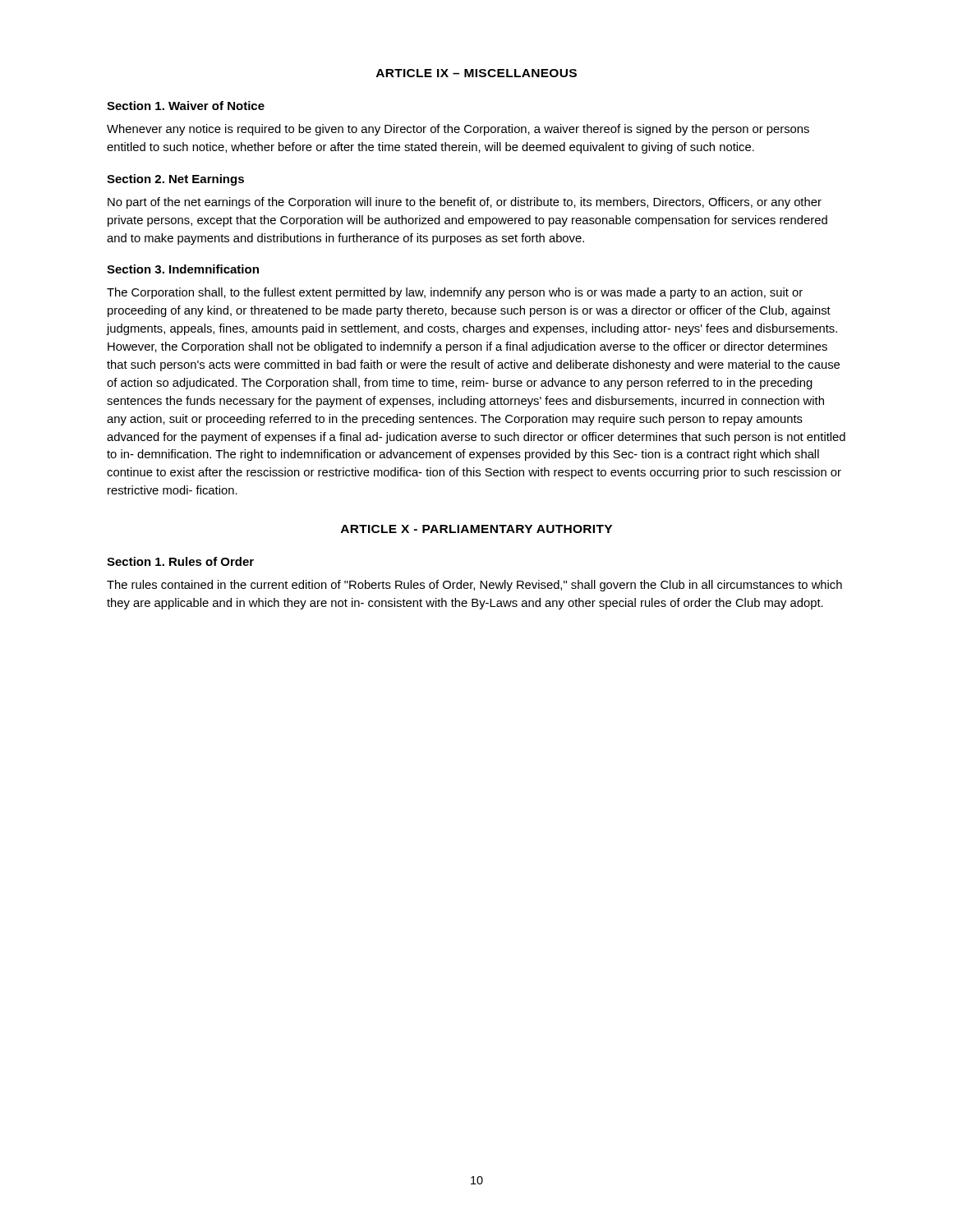The width and height of the screenshot is (953, 1232).
Task: Point to the block beginning "Whenever any notice is required to be"
Action: pyautogui.click(x=458, y=138)
